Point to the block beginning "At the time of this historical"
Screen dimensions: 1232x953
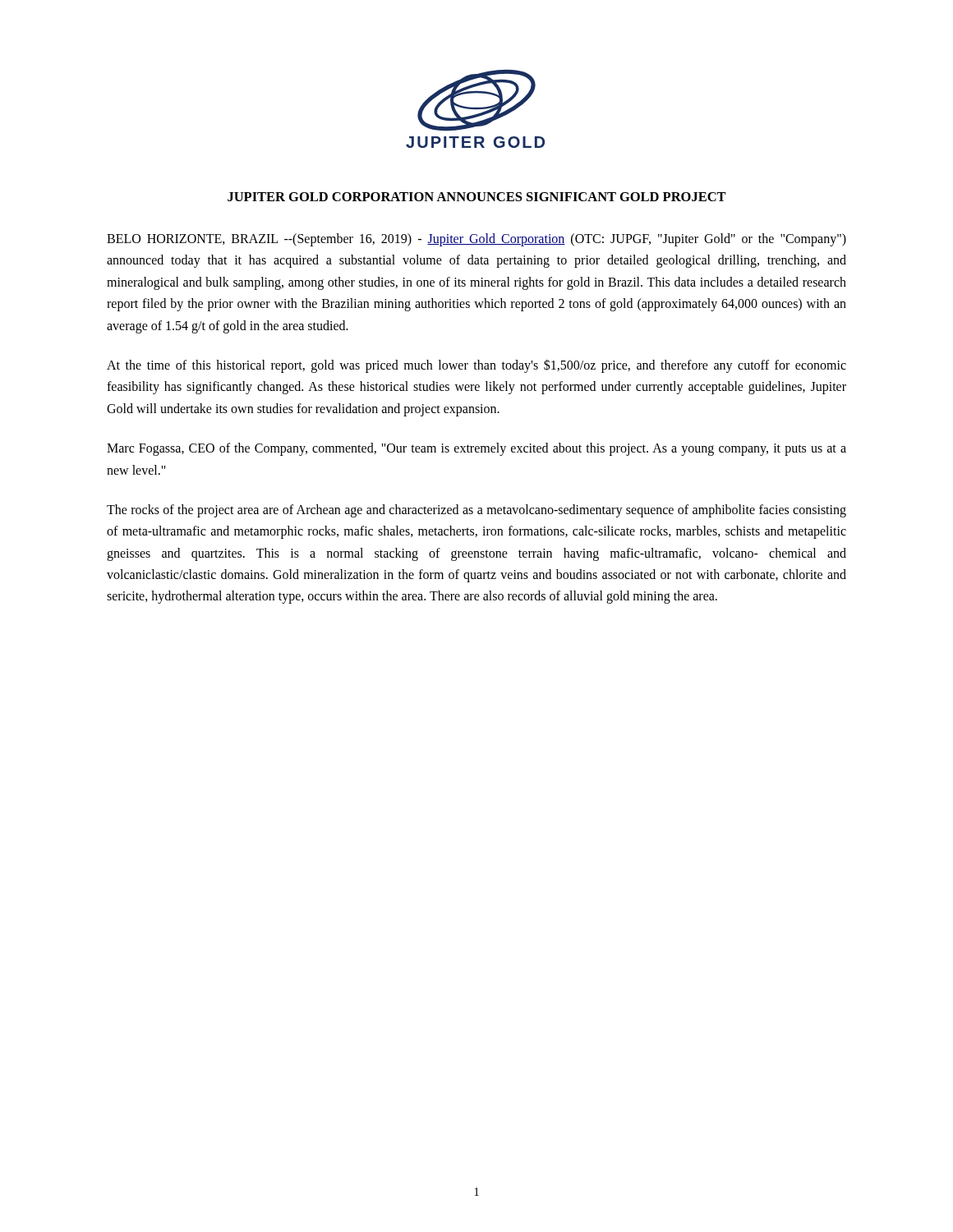(476, 387)
